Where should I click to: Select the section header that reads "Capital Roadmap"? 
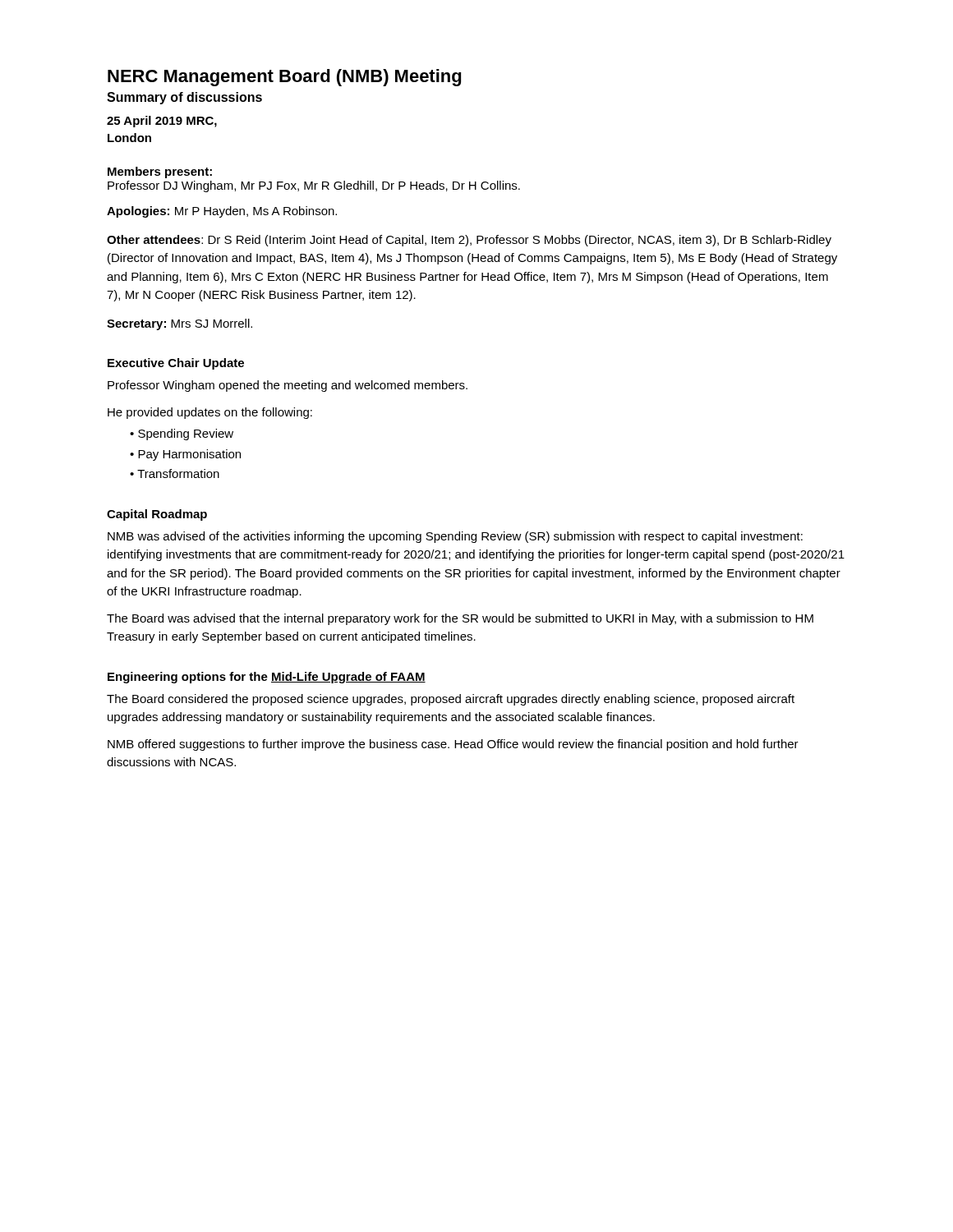(x=157, y=513)
